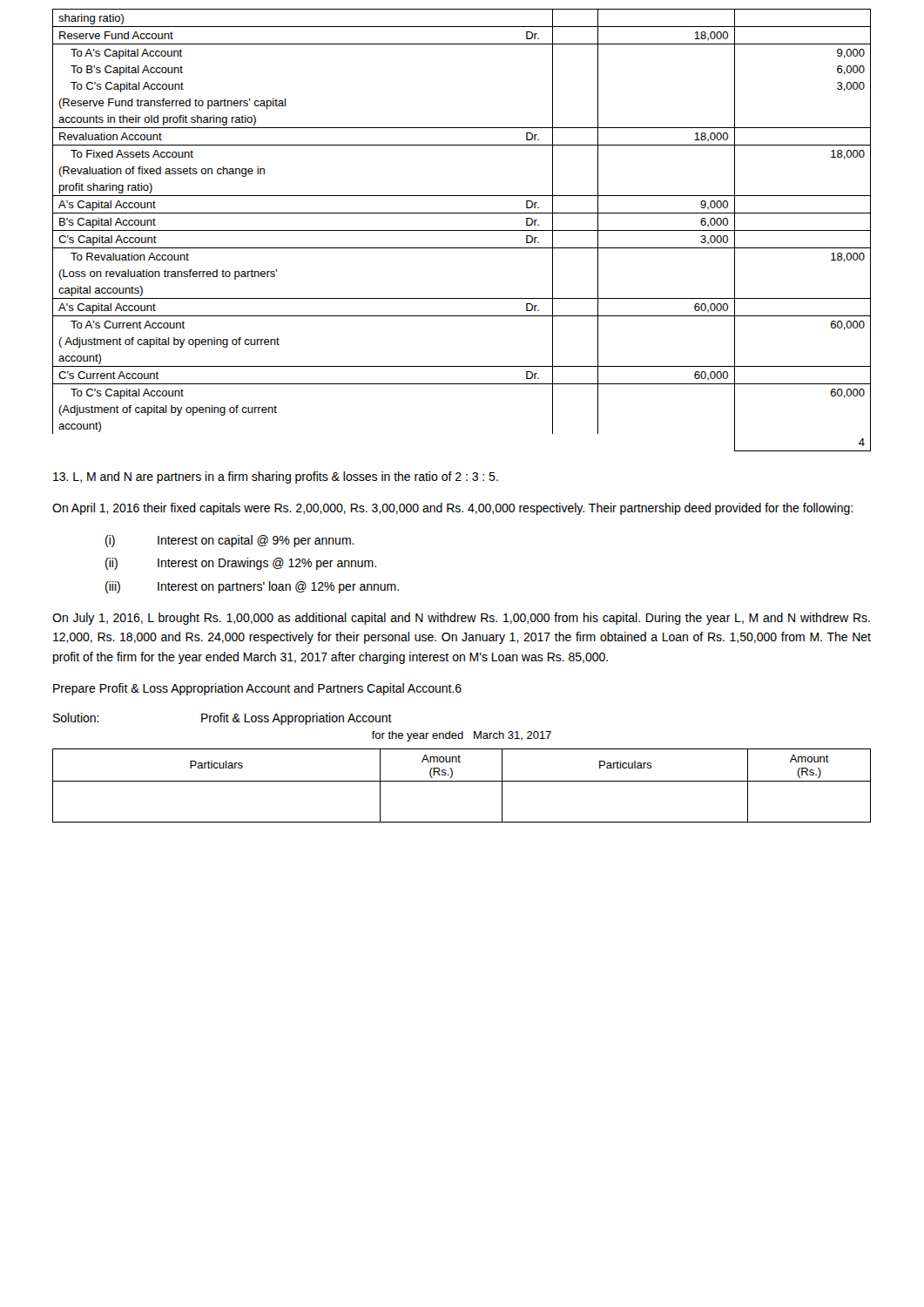The width and height of the screenshot is (924, 1307).
Task: Point to the block beginning "(iii) Interest on partners'"
Action: [252, 586]
